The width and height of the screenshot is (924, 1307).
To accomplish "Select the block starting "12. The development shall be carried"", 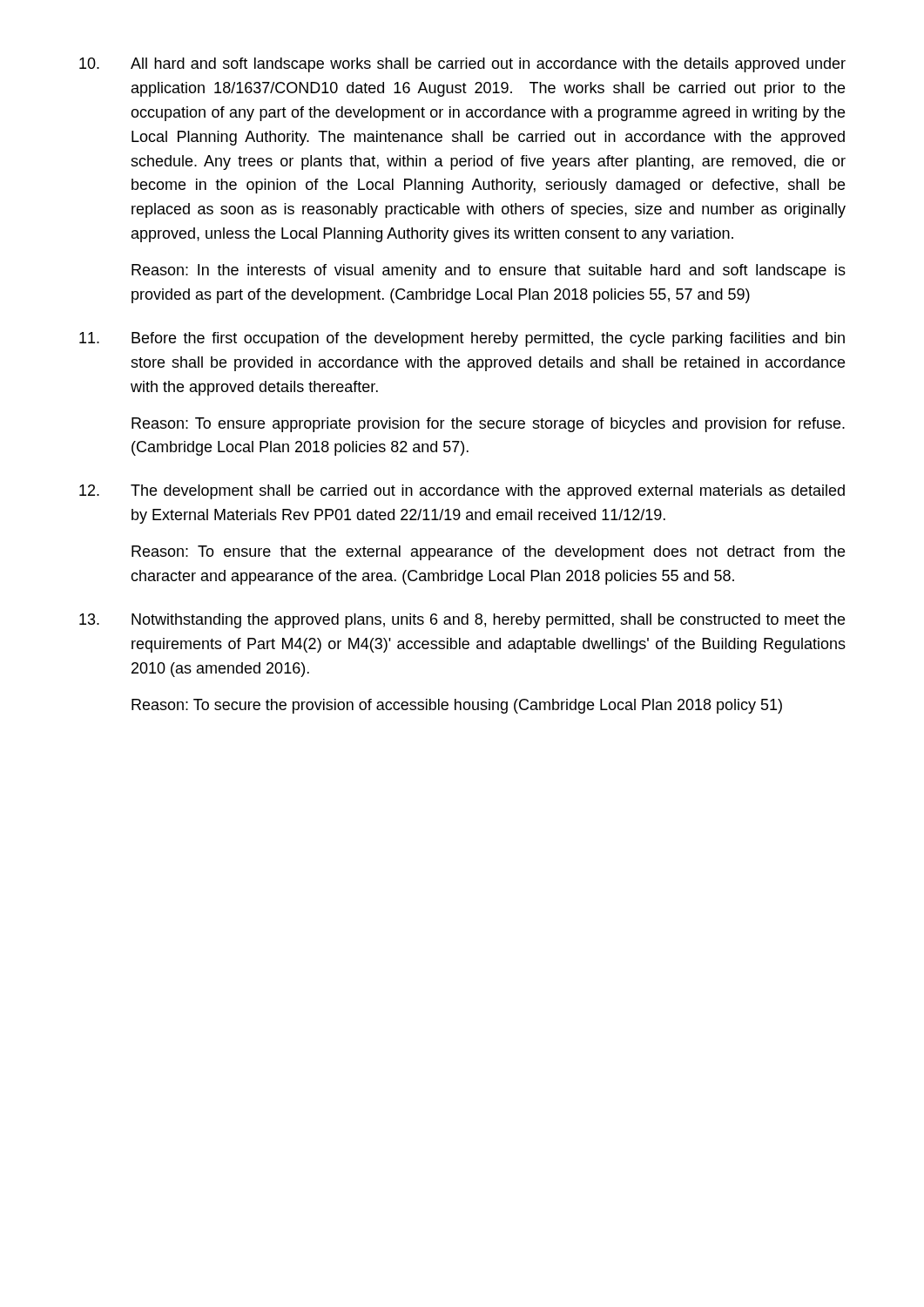I will [x=462, y=504].
